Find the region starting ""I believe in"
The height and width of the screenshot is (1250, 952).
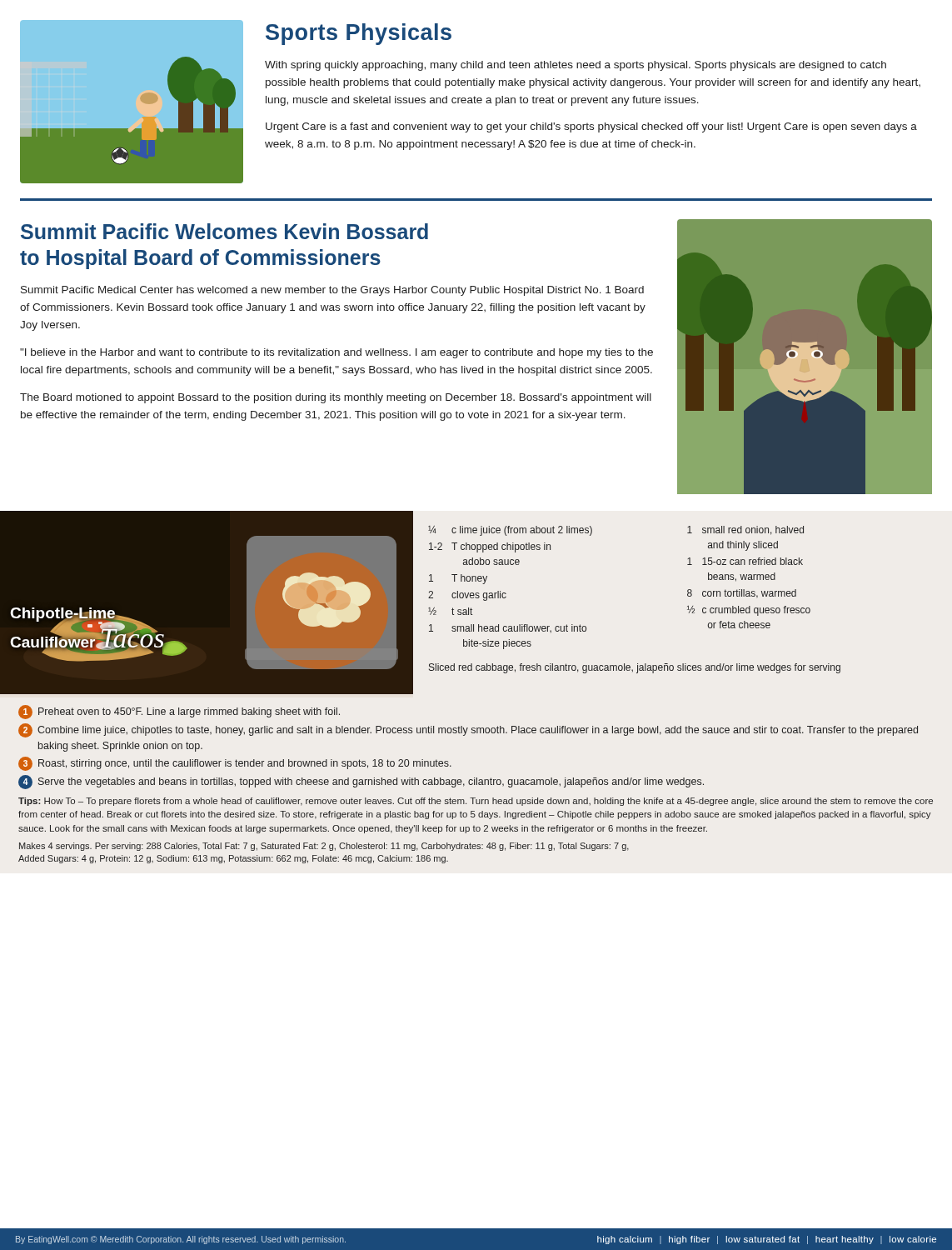337,361
